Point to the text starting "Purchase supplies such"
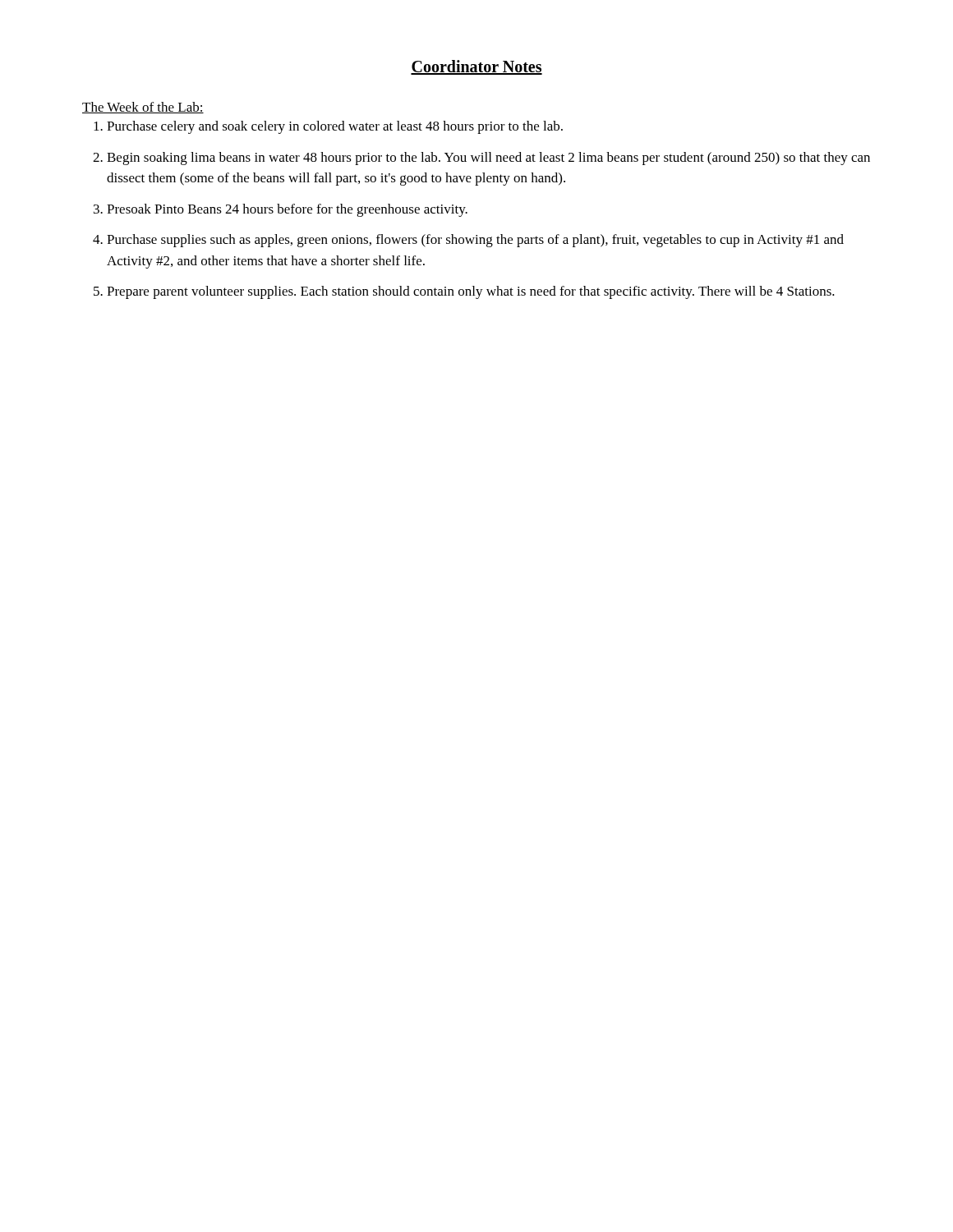Viewport: 953px width, 1232px height. pos(475,250)
